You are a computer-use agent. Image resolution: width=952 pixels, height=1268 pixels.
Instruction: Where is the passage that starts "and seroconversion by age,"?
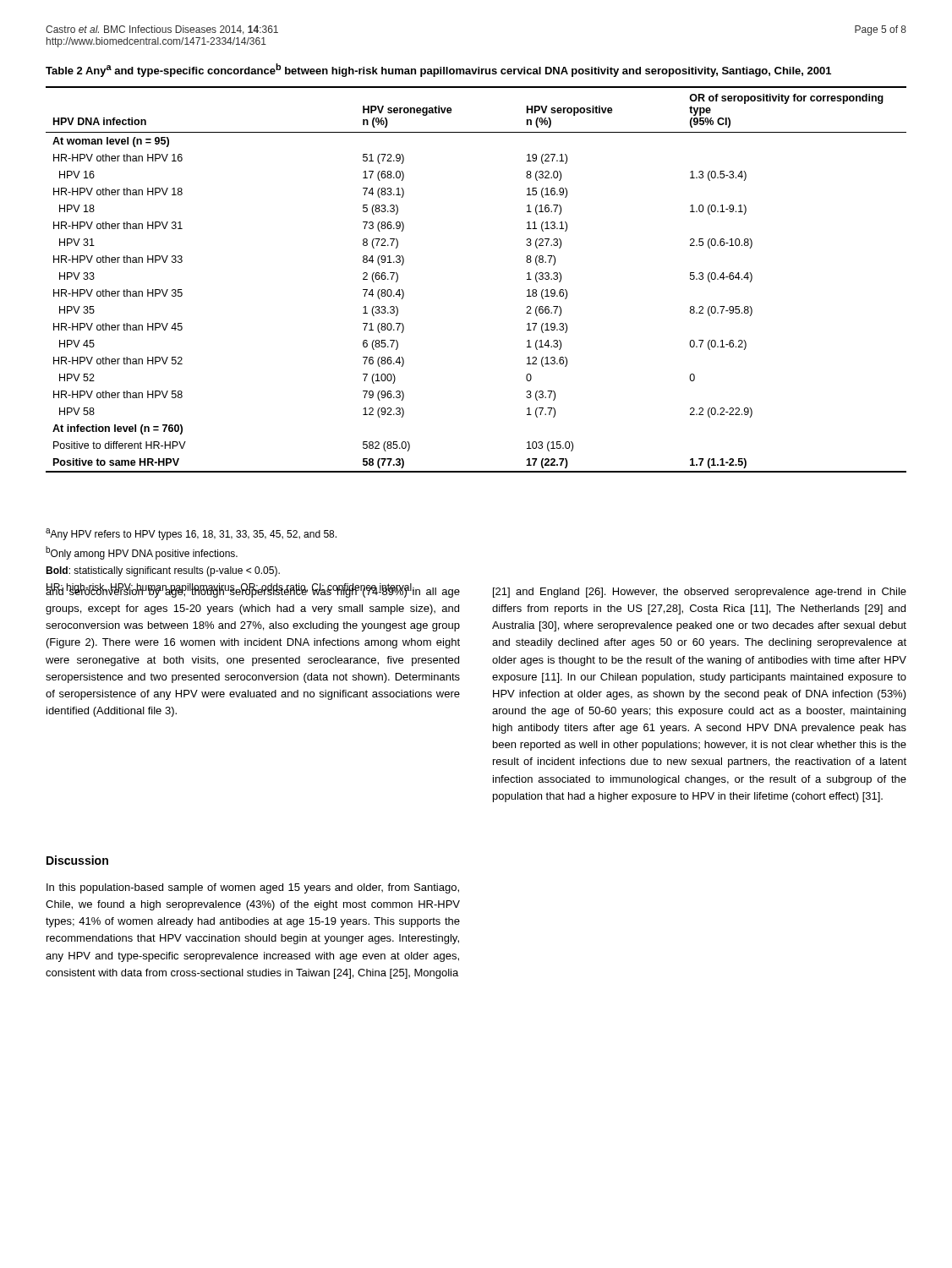pos(253,651)
